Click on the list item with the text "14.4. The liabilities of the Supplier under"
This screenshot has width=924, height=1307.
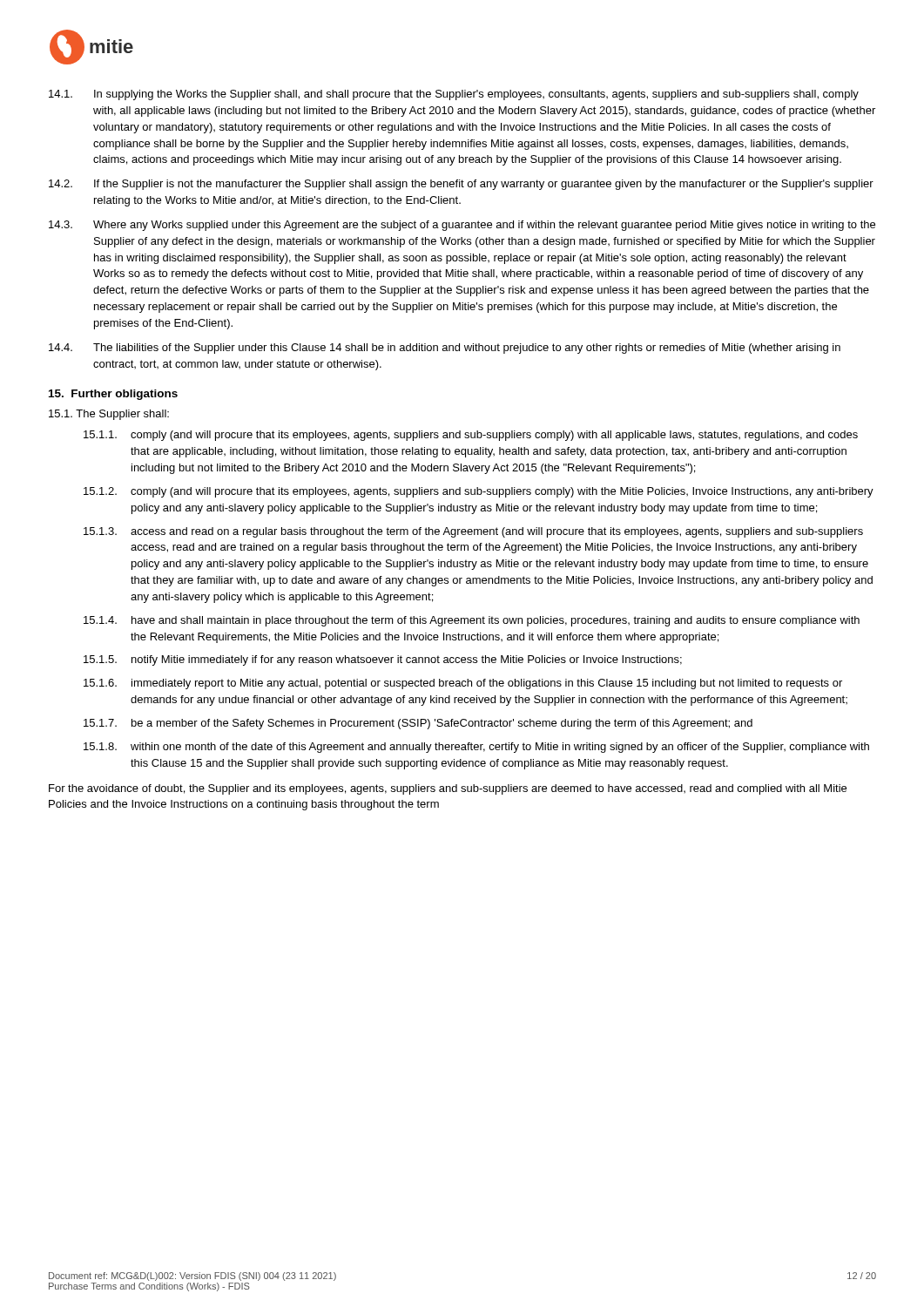tap(462, 356)
